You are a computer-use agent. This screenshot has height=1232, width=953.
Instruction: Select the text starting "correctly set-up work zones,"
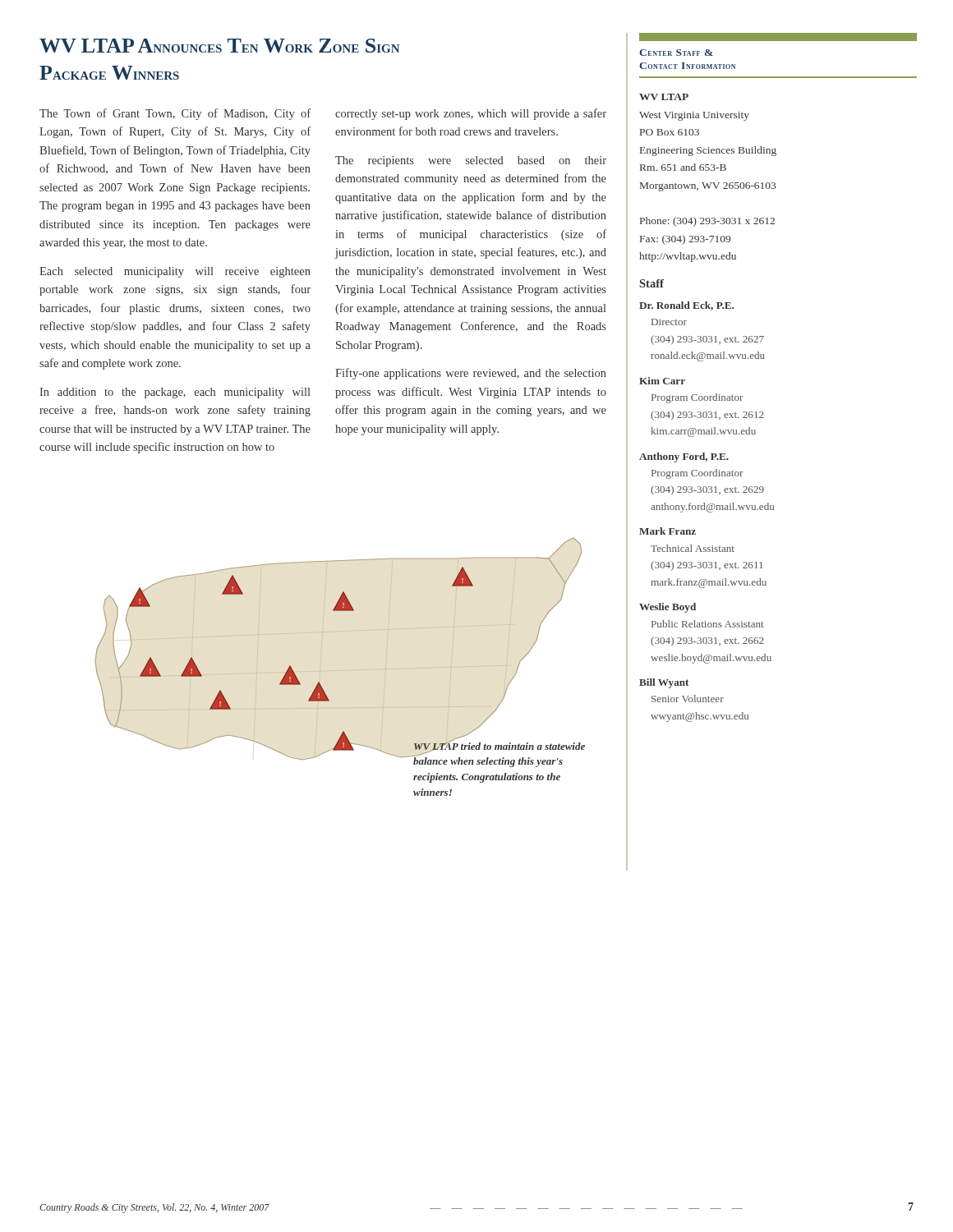(x=471, y=123)
